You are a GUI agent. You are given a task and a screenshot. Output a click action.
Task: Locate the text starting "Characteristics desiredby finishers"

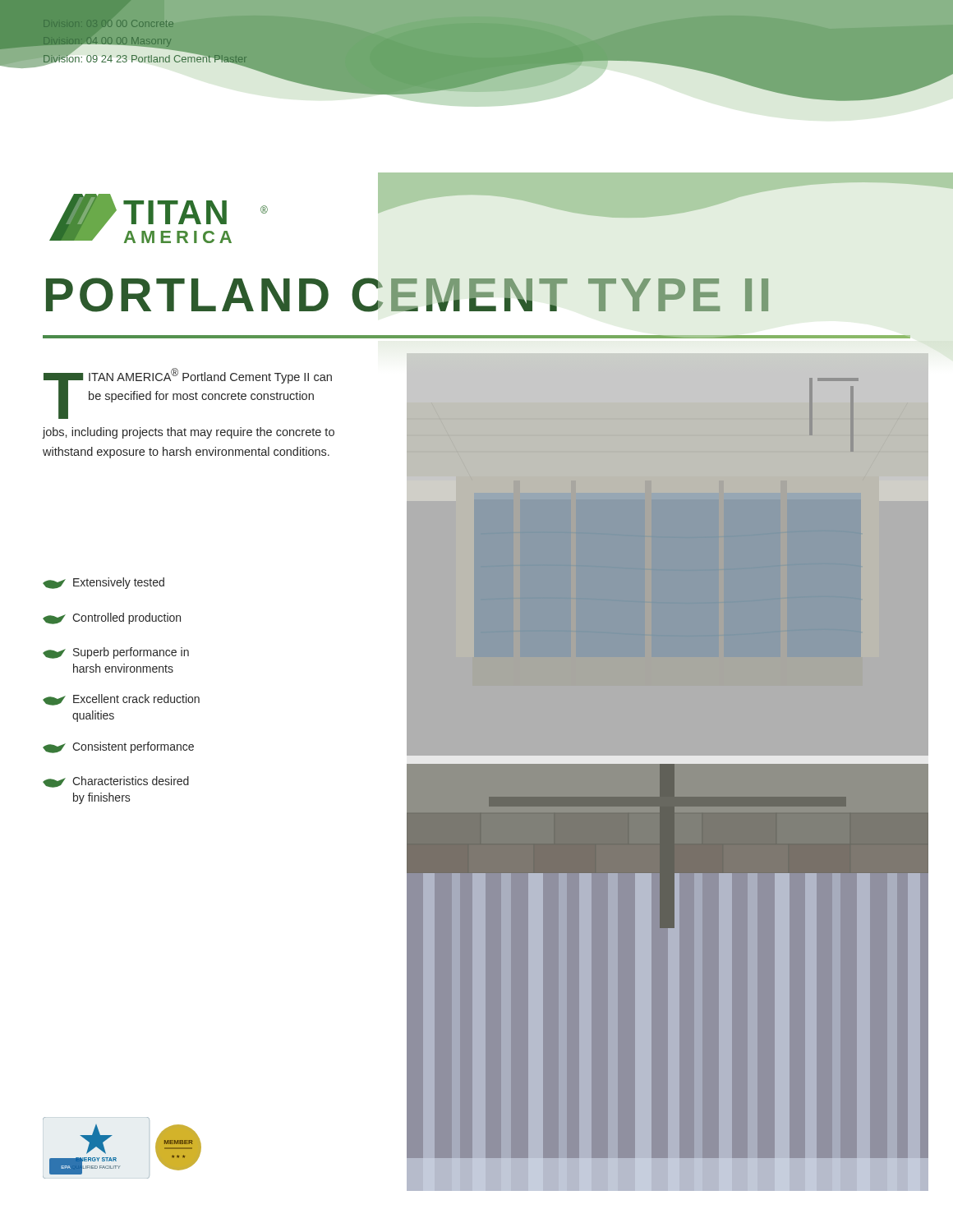(x=116, y=790)
